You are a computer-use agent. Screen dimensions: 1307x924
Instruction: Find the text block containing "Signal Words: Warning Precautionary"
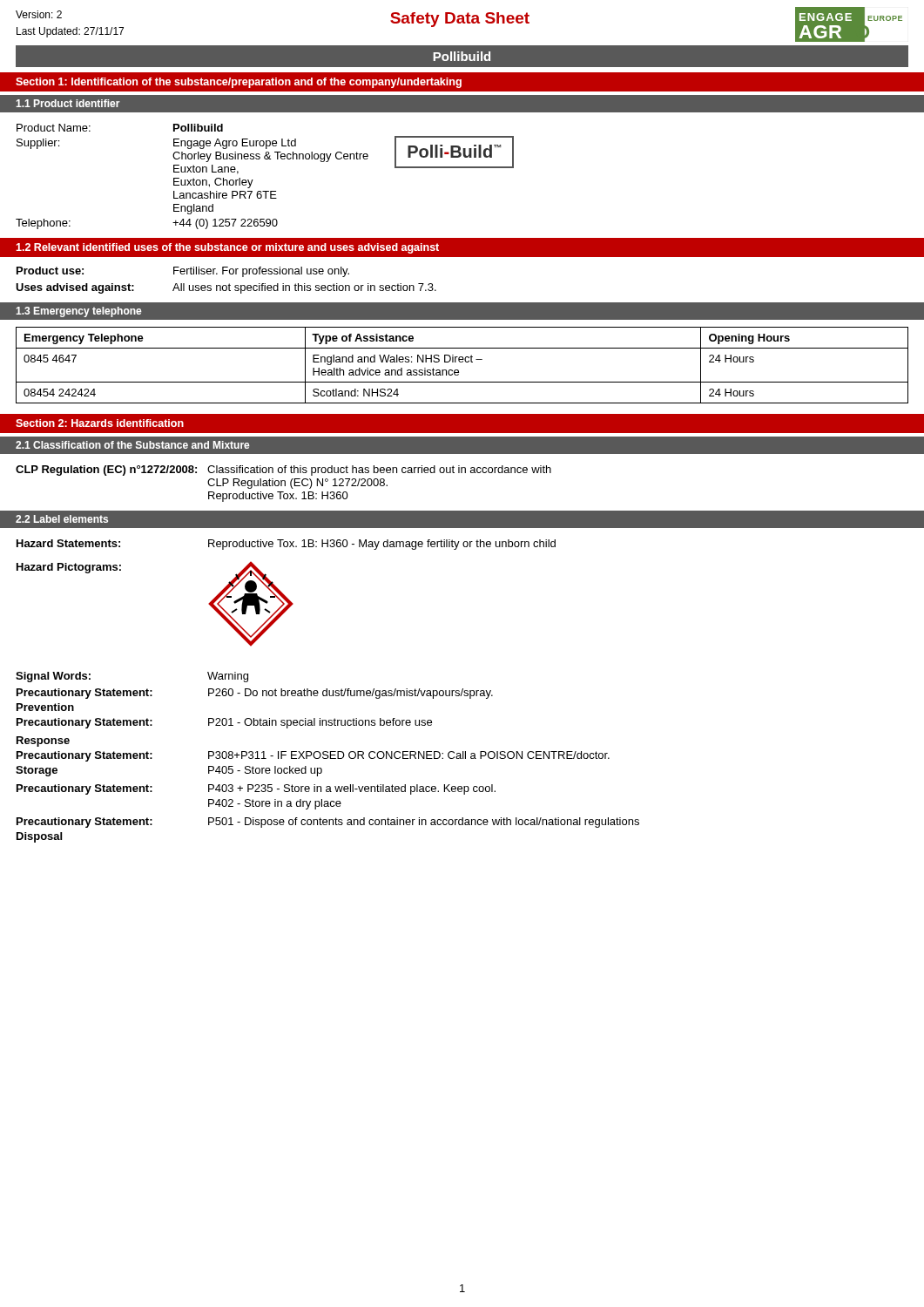(462, 756)
